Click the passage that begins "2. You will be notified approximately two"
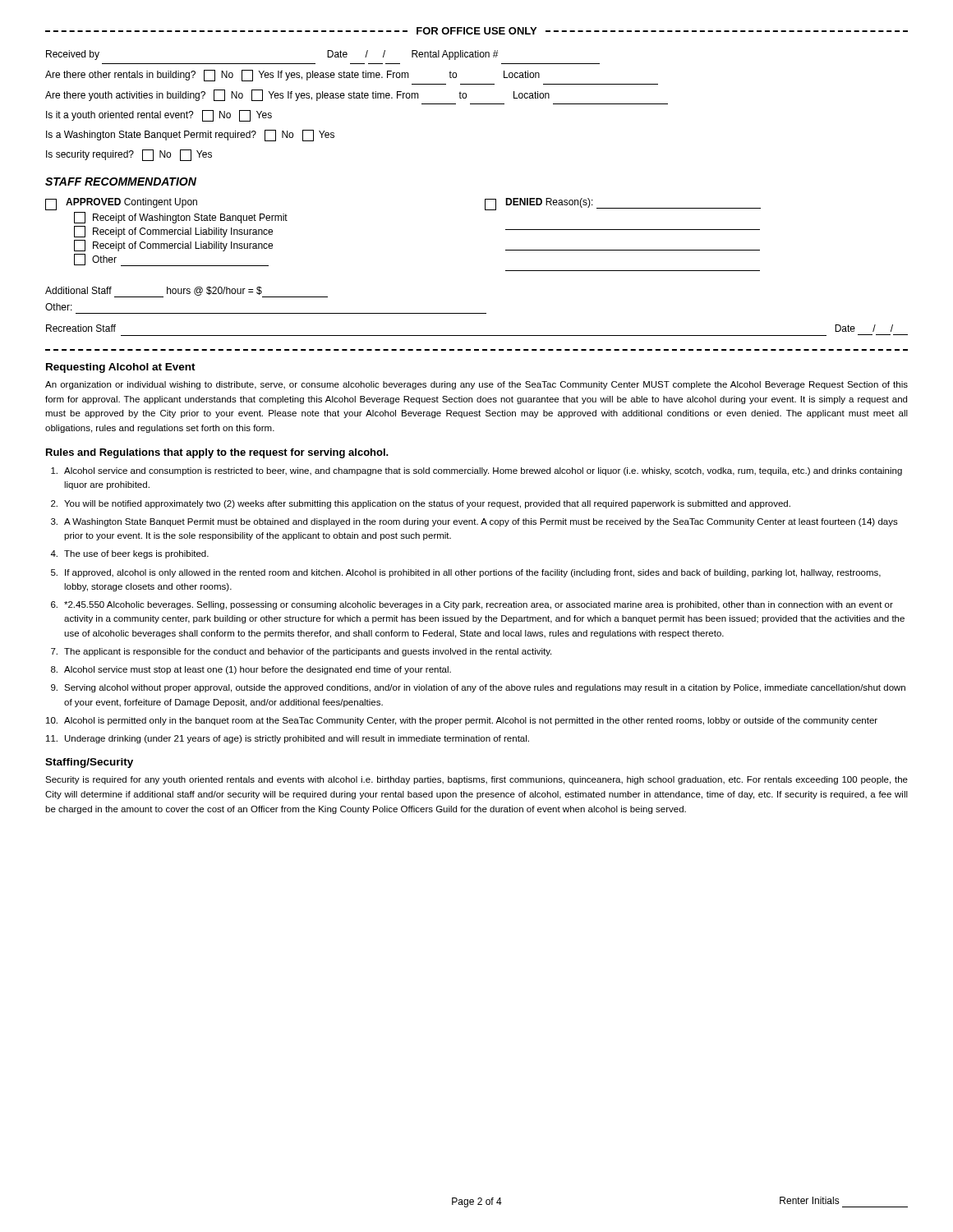This screenshot has height=1232, width=953. pos(418,504)
